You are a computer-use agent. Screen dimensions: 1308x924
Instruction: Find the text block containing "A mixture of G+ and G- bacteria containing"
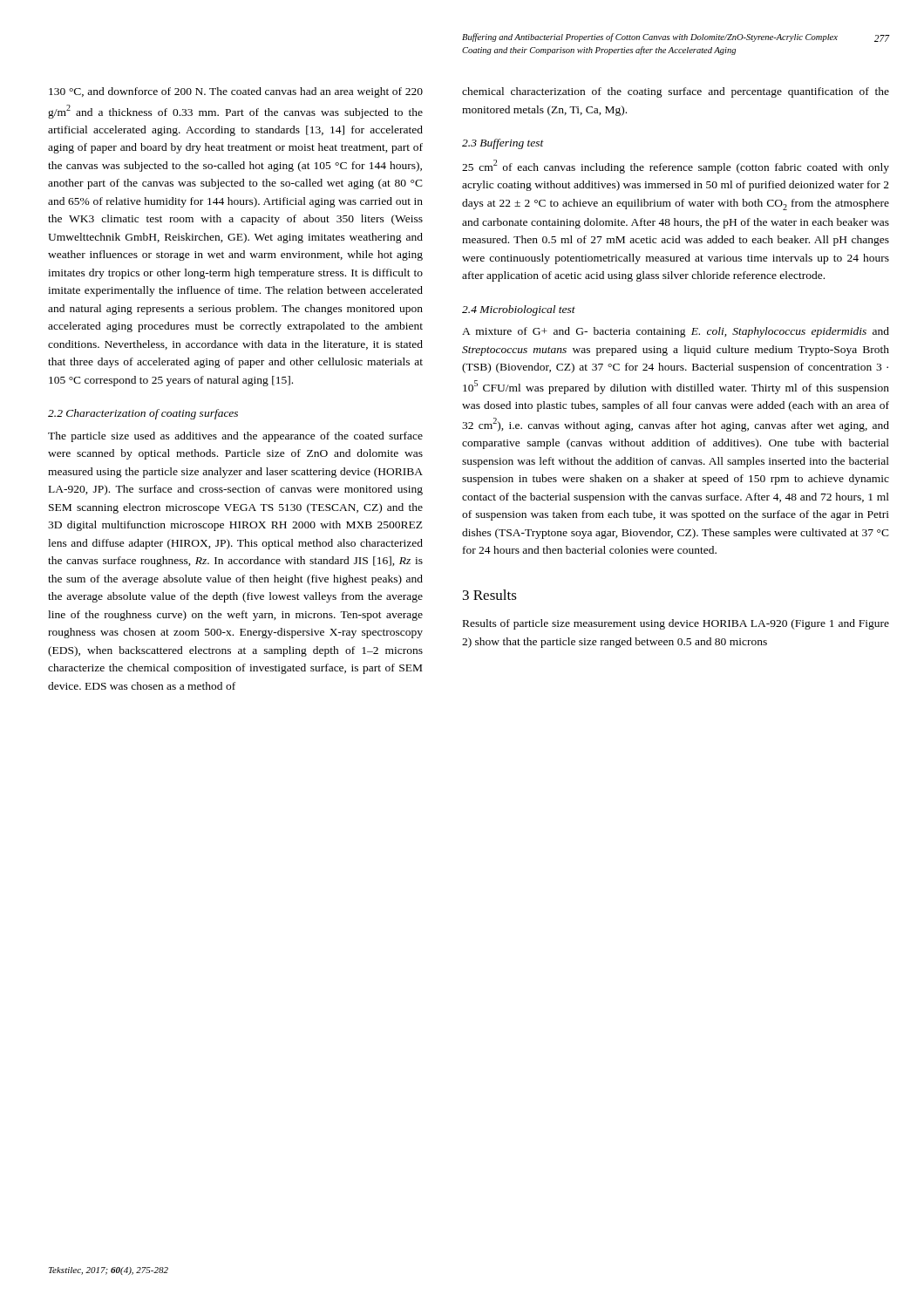coord(676,441)
